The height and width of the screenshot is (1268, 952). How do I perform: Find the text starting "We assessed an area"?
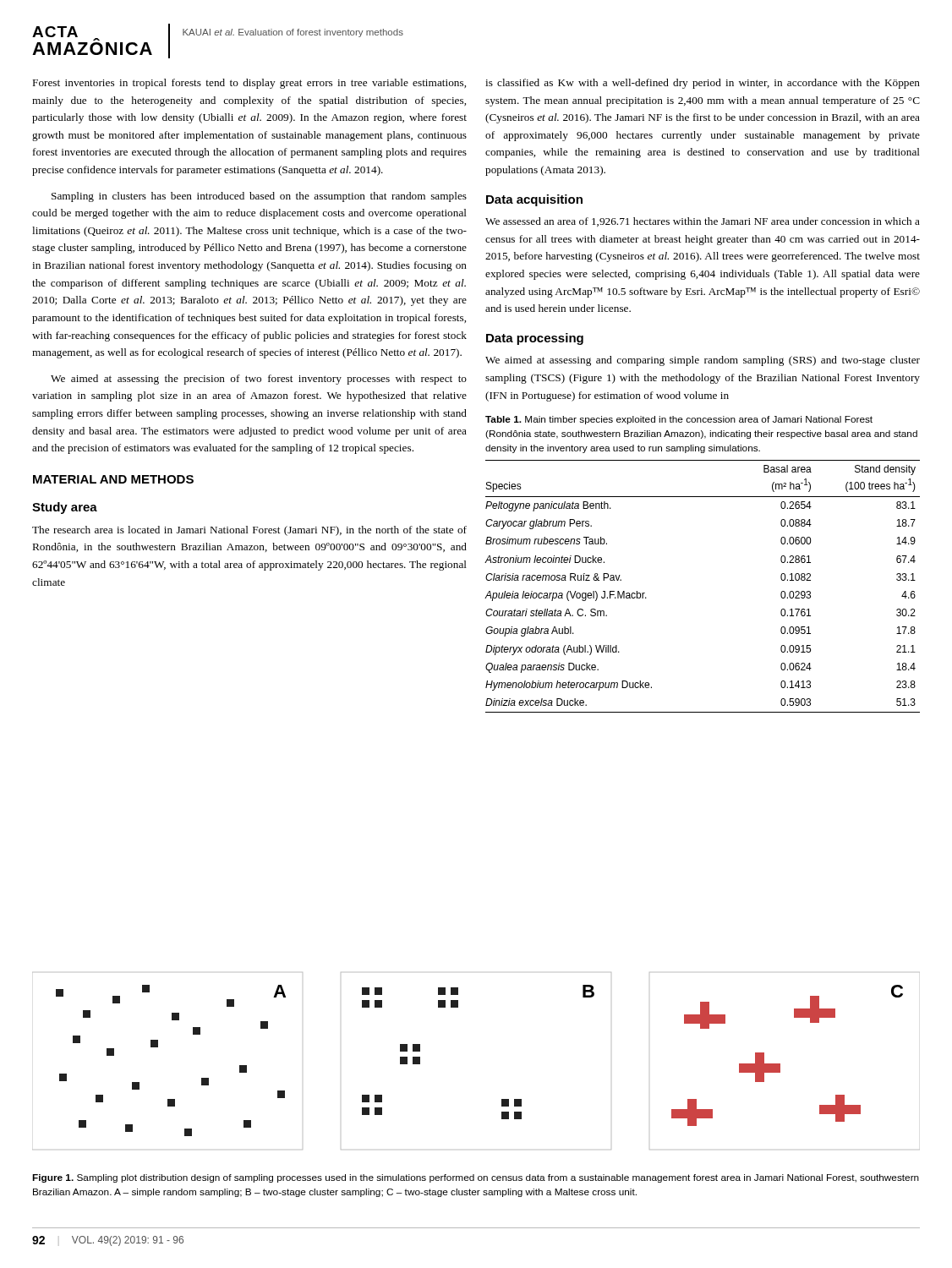tap(703, 265)
